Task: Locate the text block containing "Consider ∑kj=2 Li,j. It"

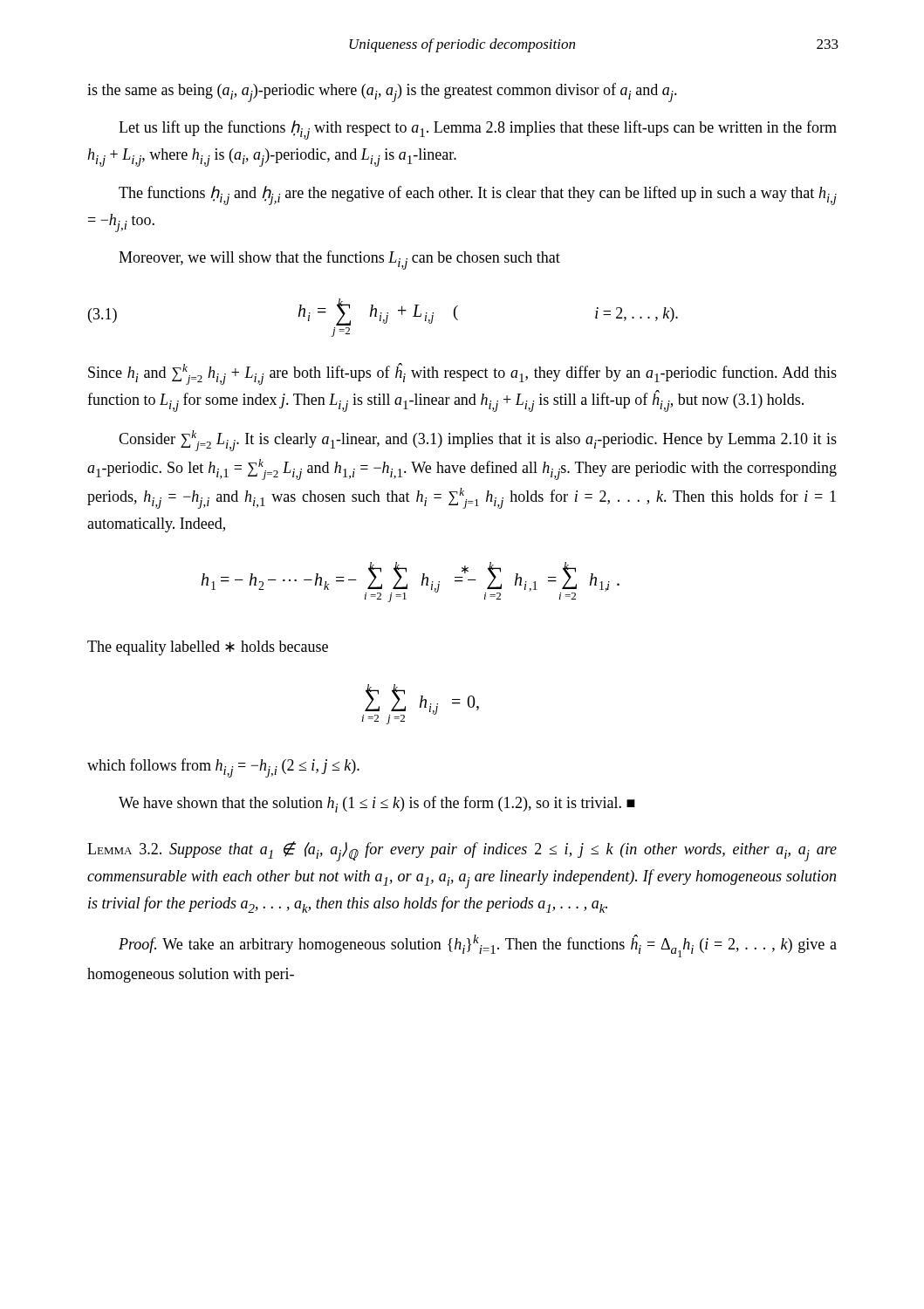Action: click(462, 481)
